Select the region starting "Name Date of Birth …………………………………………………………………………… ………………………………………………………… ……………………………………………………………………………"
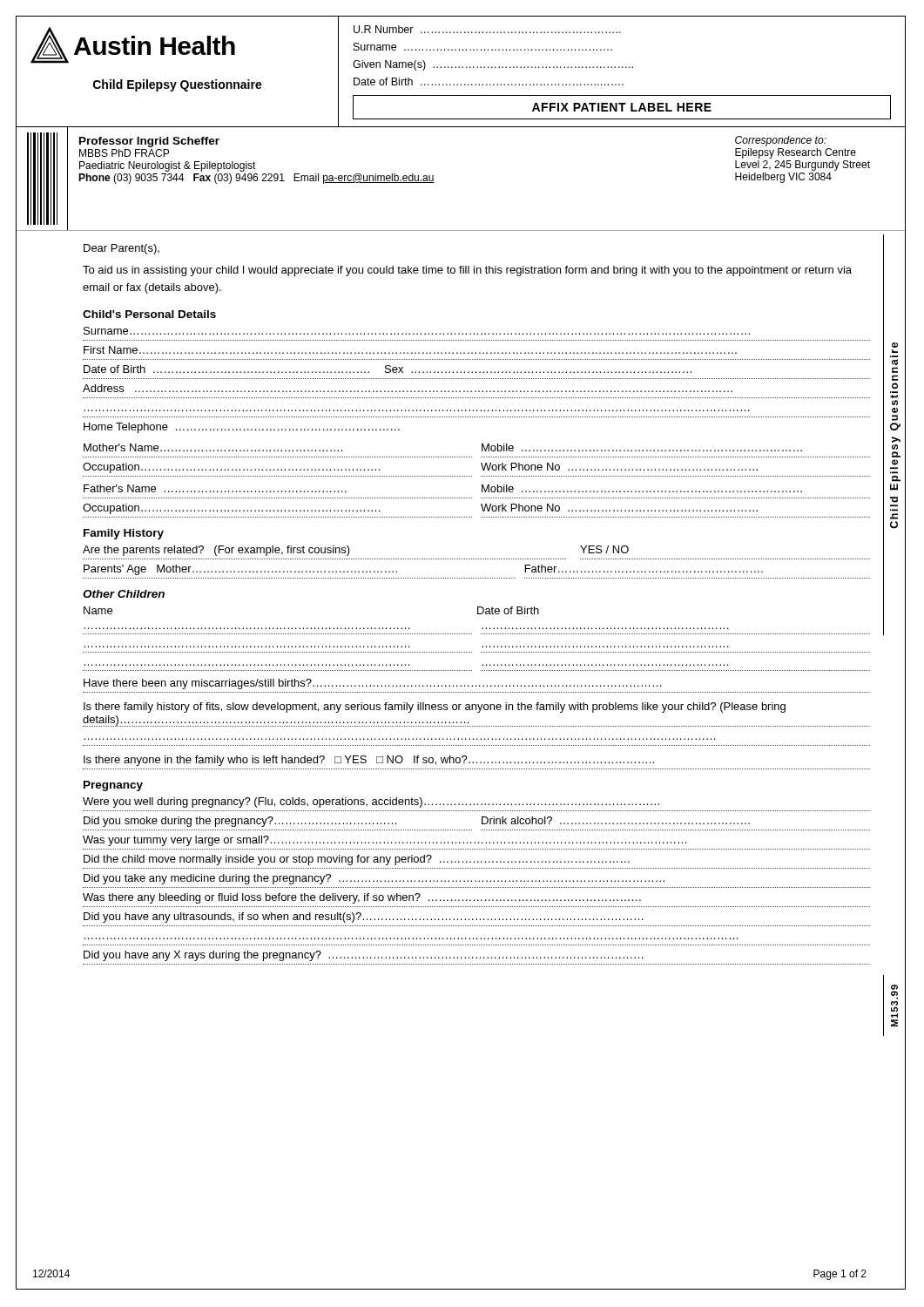This screenshot has height=1307, width=924. [x=476, y=637]
